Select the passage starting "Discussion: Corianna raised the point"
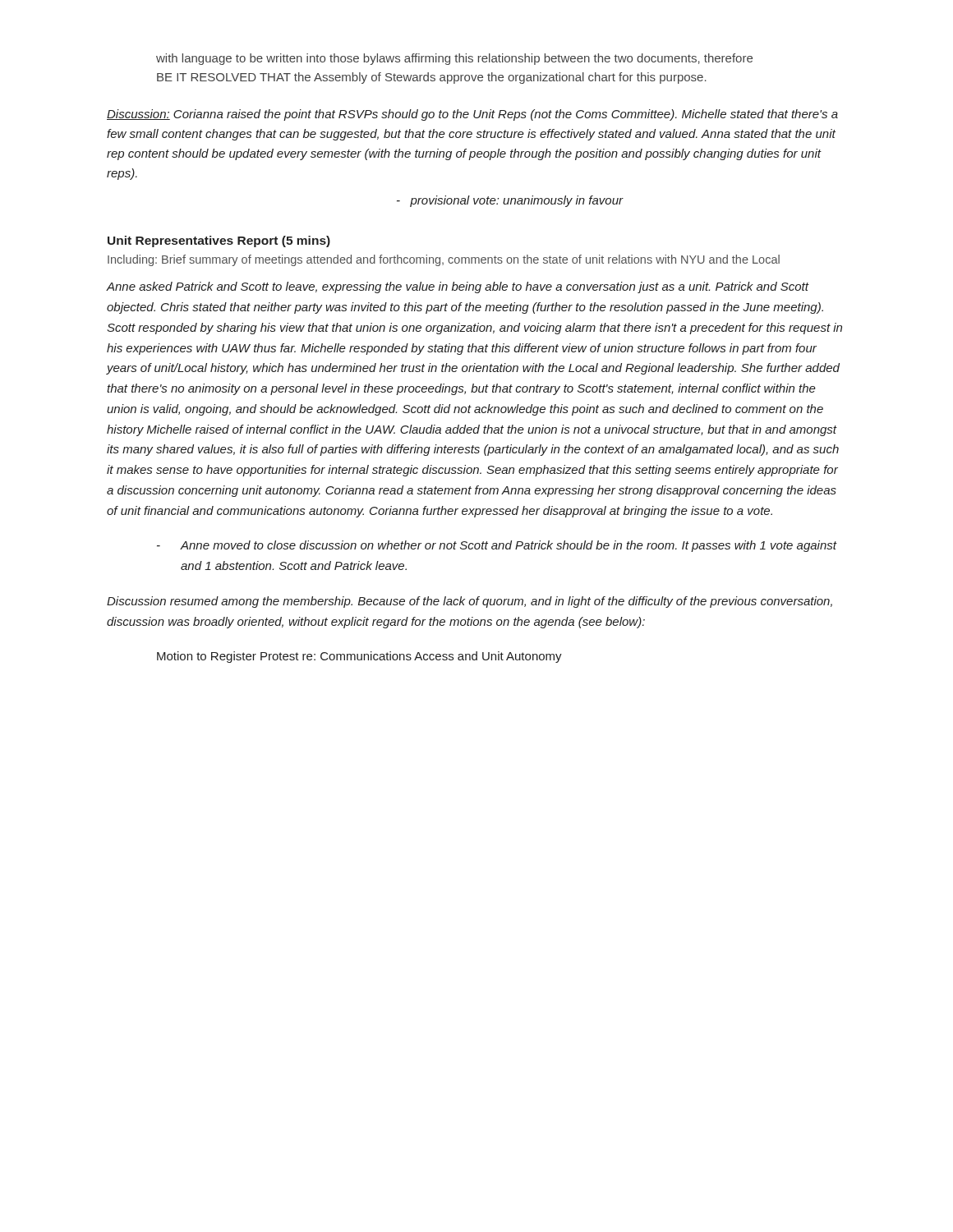Viewport: 953px width, 1232px height. pyautogui.click(x=472, y=143)
